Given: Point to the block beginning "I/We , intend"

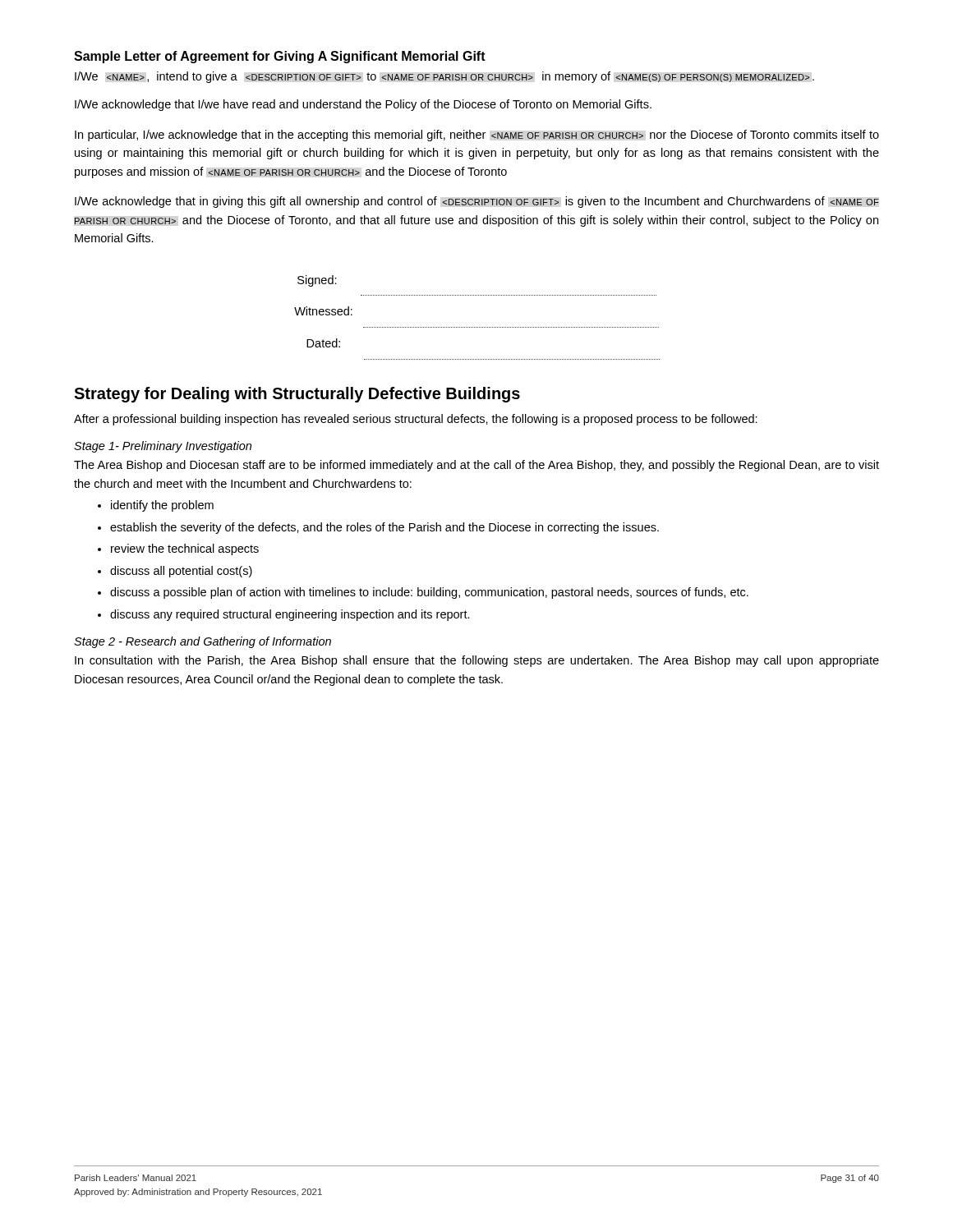Looking at the screenshot, I should [444, 76].
